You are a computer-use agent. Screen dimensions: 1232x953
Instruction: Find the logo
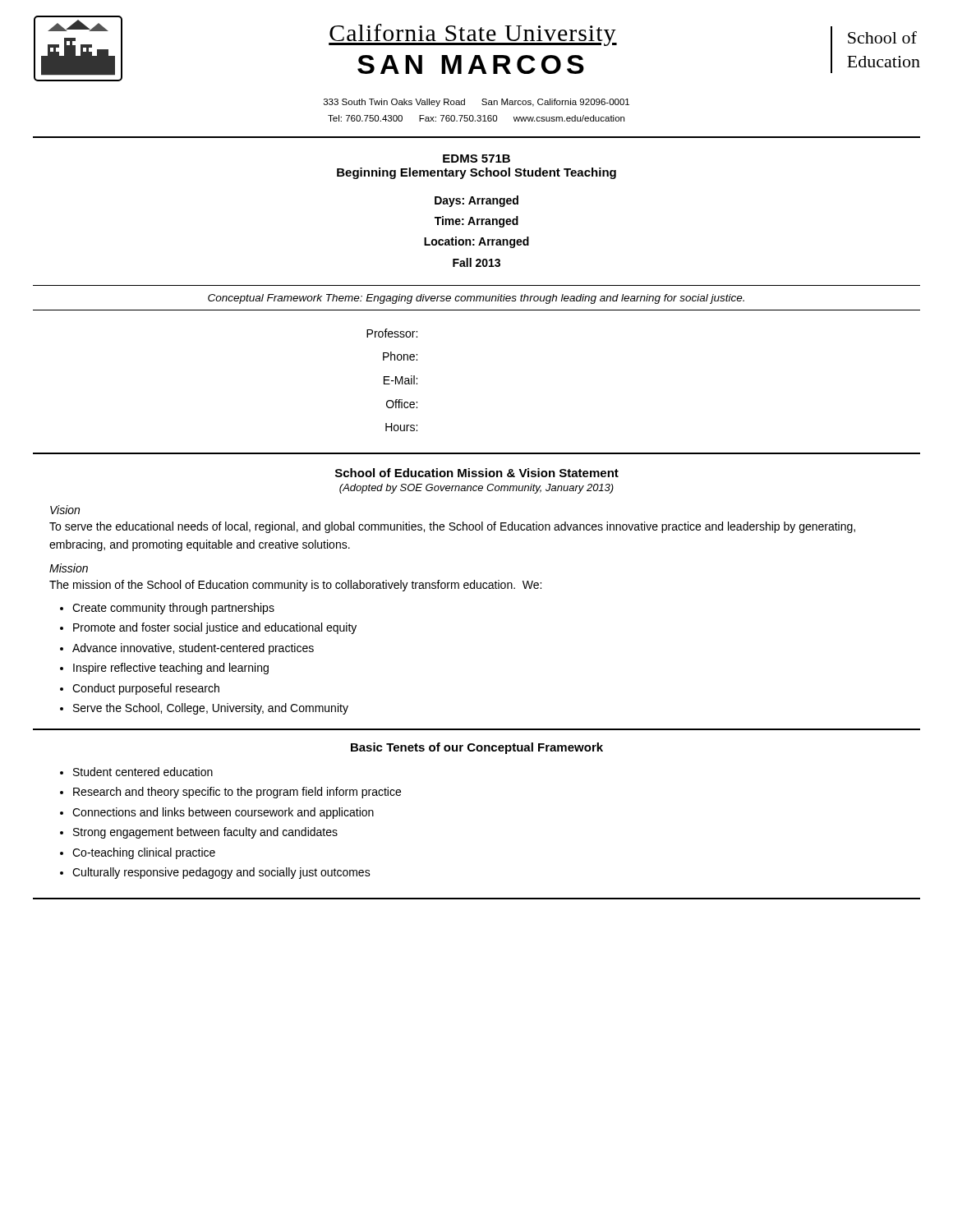(82, 50)
